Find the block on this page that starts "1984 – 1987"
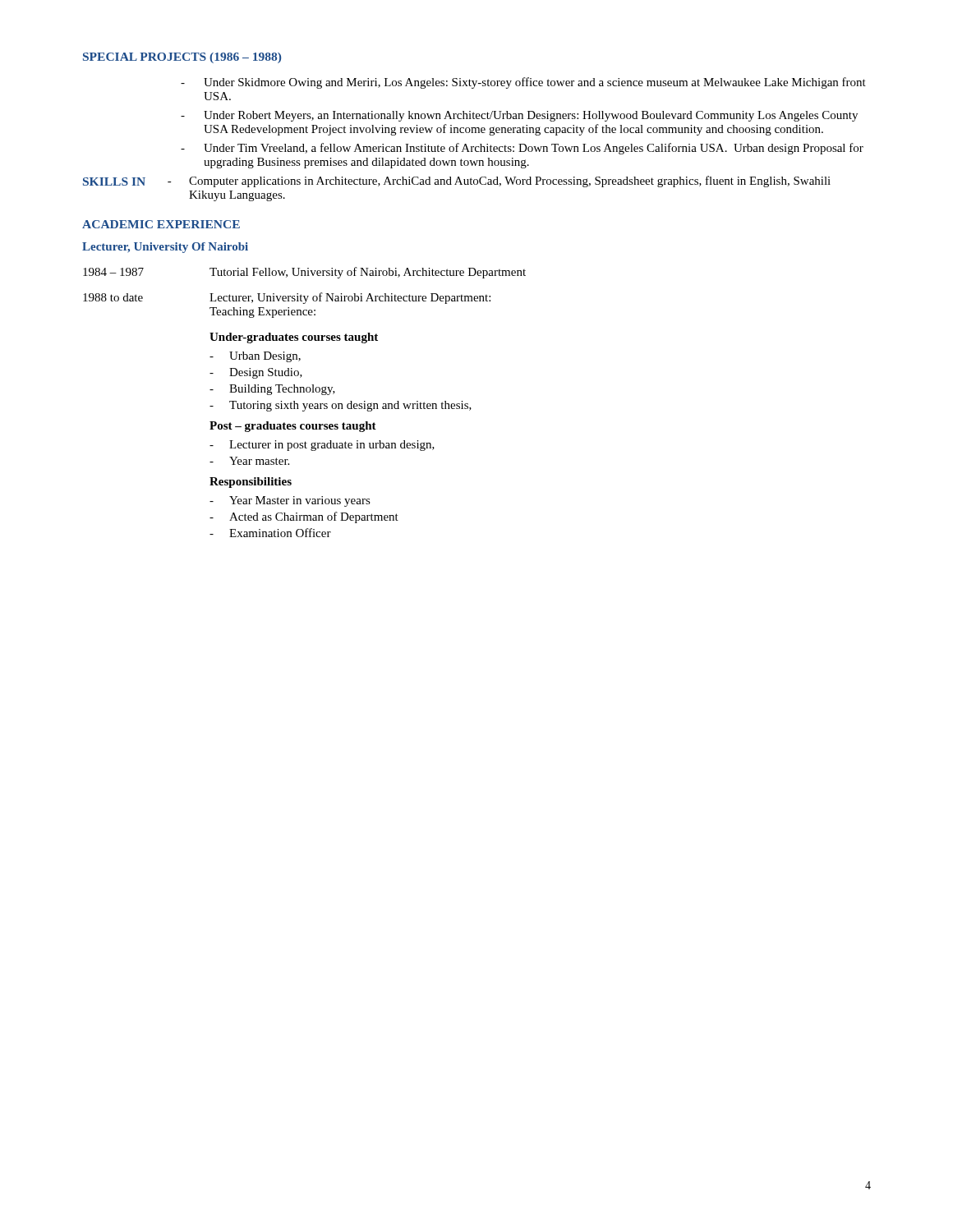The image size is (953, 1232). pyautogui.click(x=476, y=272)
